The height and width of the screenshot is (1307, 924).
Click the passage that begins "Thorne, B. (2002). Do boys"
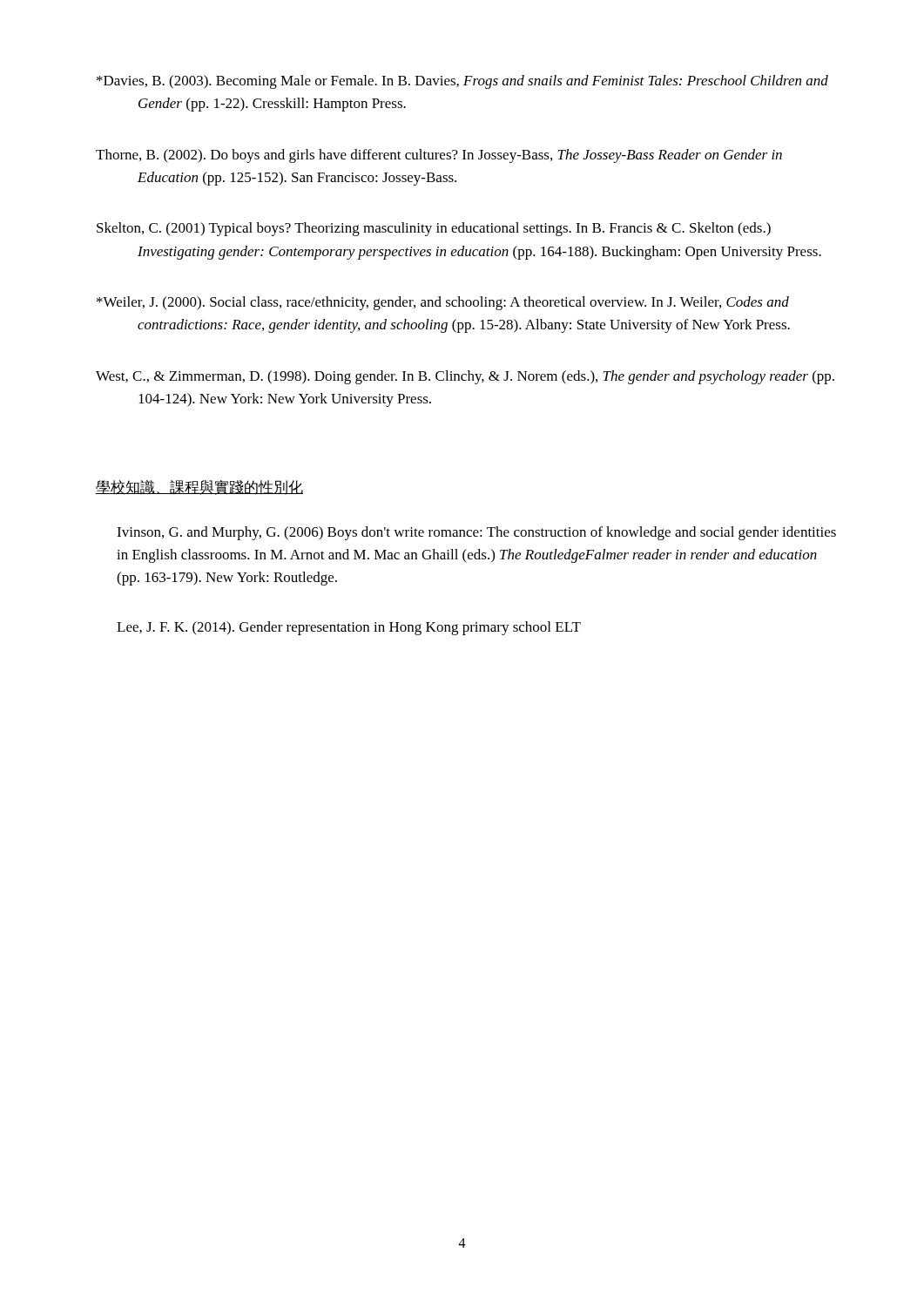[439, 166]
